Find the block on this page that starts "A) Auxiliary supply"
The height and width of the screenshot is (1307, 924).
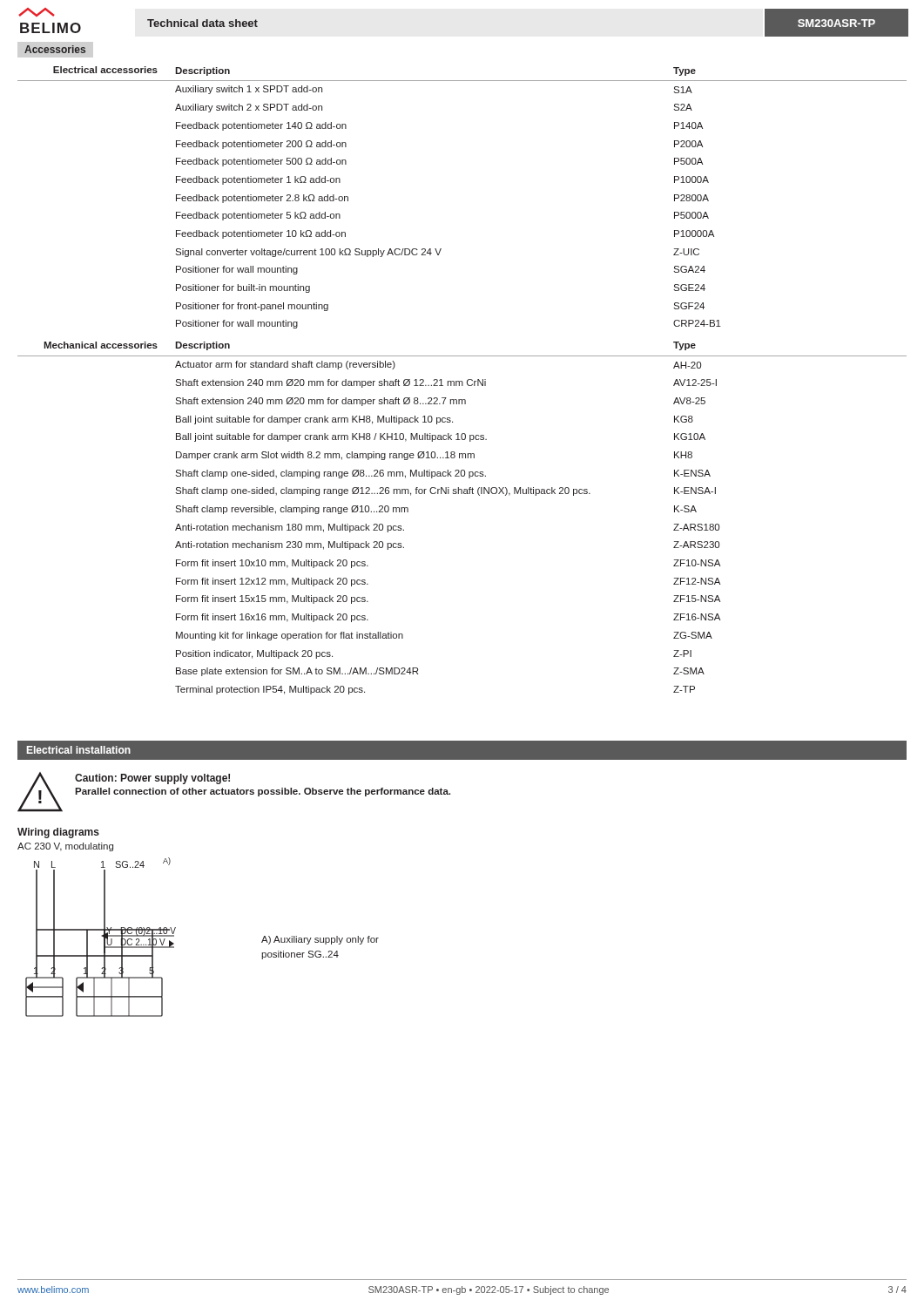(x=320, y=947)
